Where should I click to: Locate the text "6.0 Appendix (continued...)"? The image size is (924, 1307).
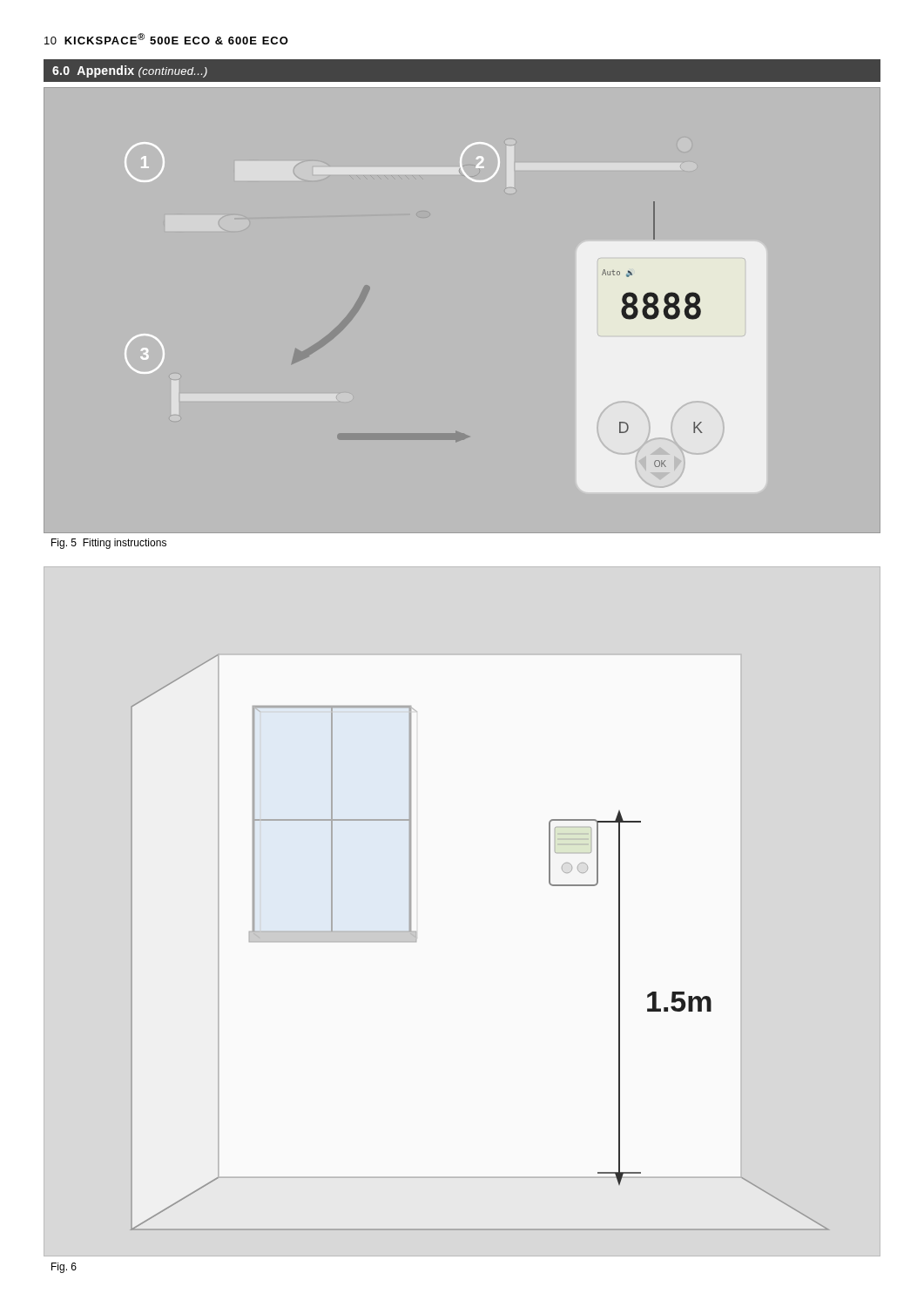130,71
